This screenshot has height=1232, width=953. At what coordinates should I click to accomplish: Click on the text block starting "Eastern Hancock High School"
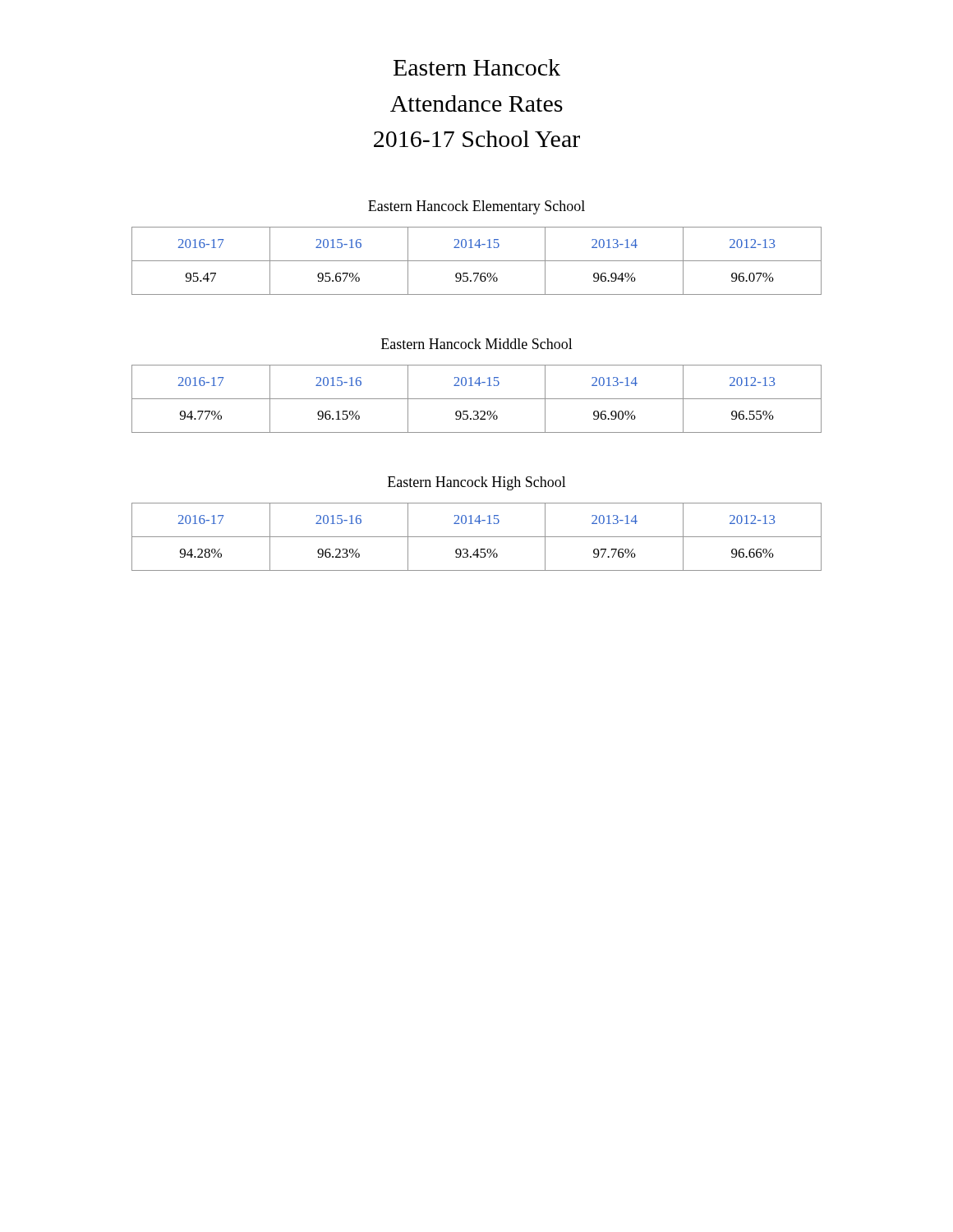tap(476, 482)
